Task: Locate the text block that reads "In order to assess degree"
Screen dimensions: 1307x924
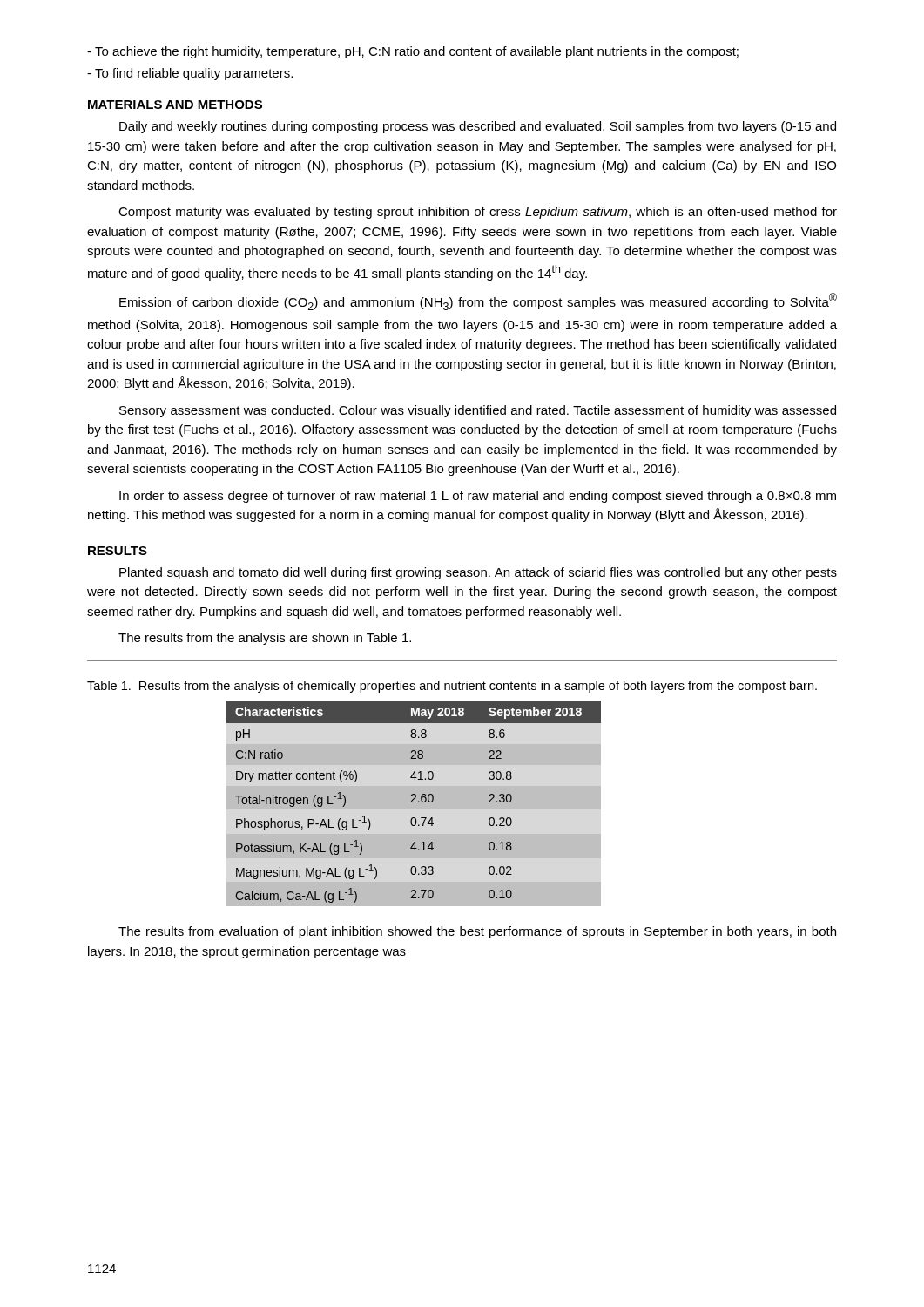Action: pyautogui.click(x=462, y=505)
